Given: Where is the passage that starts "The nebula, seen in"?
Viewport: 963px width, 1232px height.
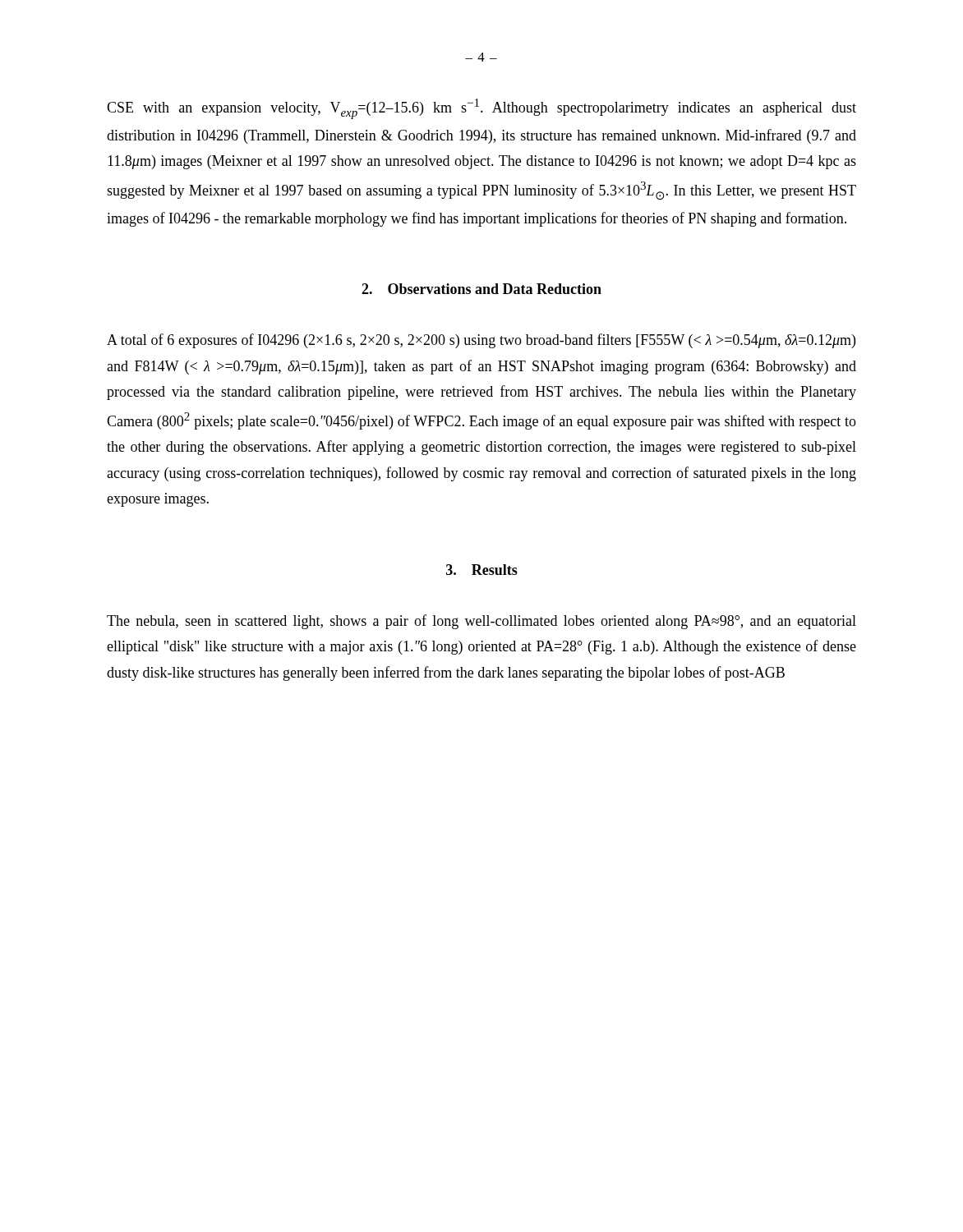Looking at the screenshot, I should (482, 647).
